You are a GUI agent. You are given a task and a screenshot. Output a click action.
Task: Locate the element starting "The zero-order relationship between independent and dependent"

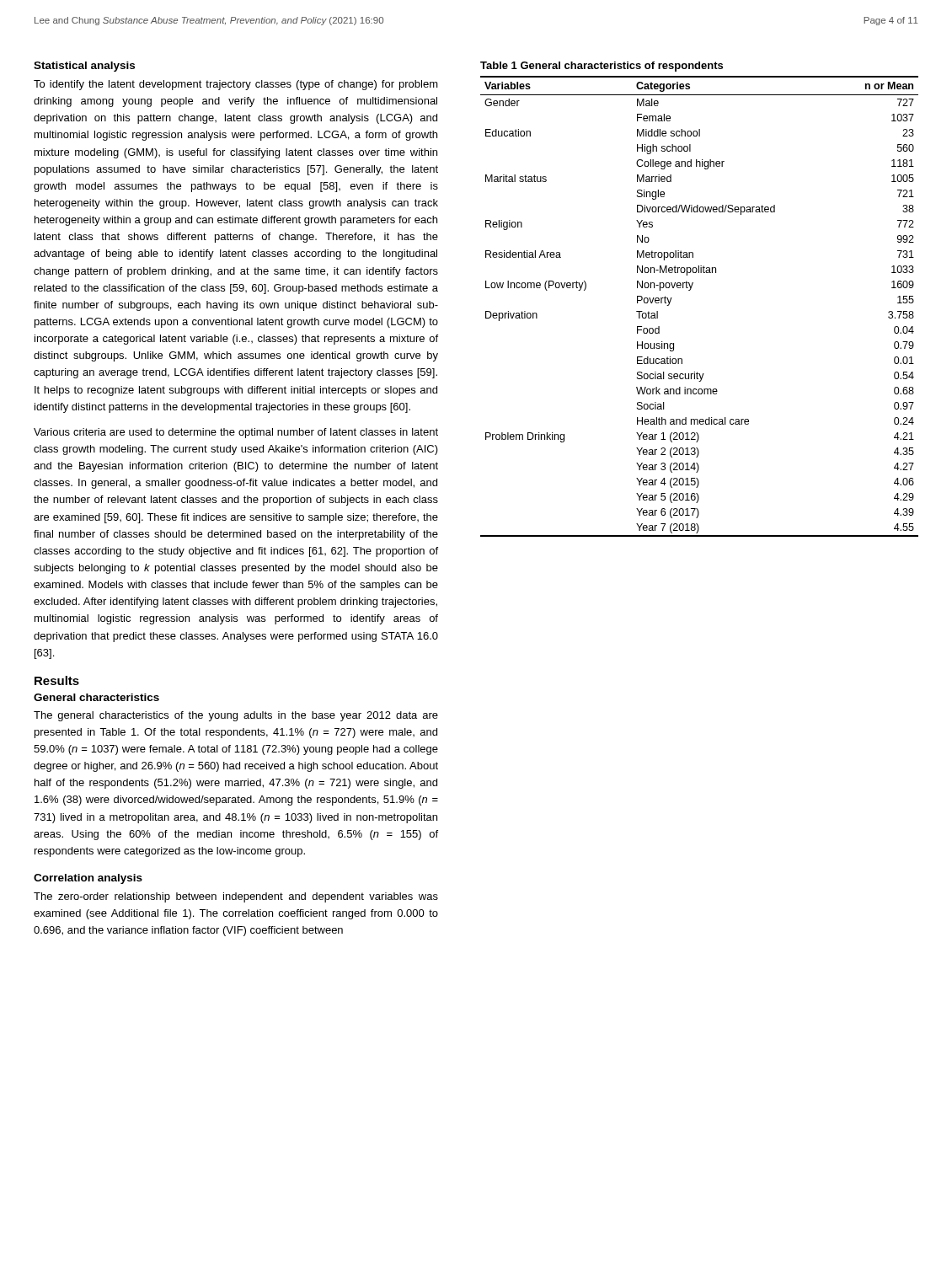coord(236,913)
